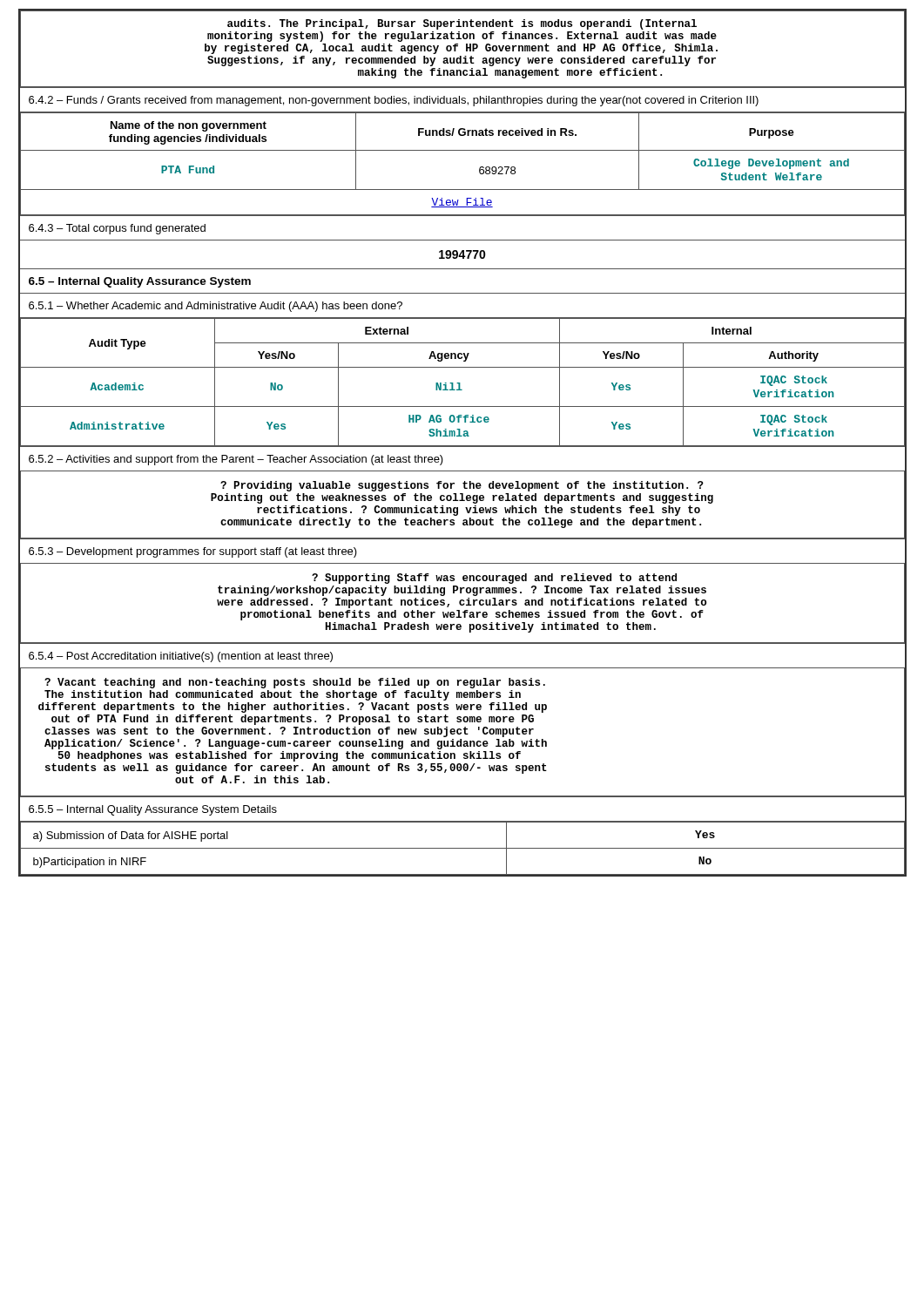Where is the passage that starts "4.2 – Funds /"?
Viewport: 924px width, 1307px height.
pyautogui.click(x=394, y=100)
